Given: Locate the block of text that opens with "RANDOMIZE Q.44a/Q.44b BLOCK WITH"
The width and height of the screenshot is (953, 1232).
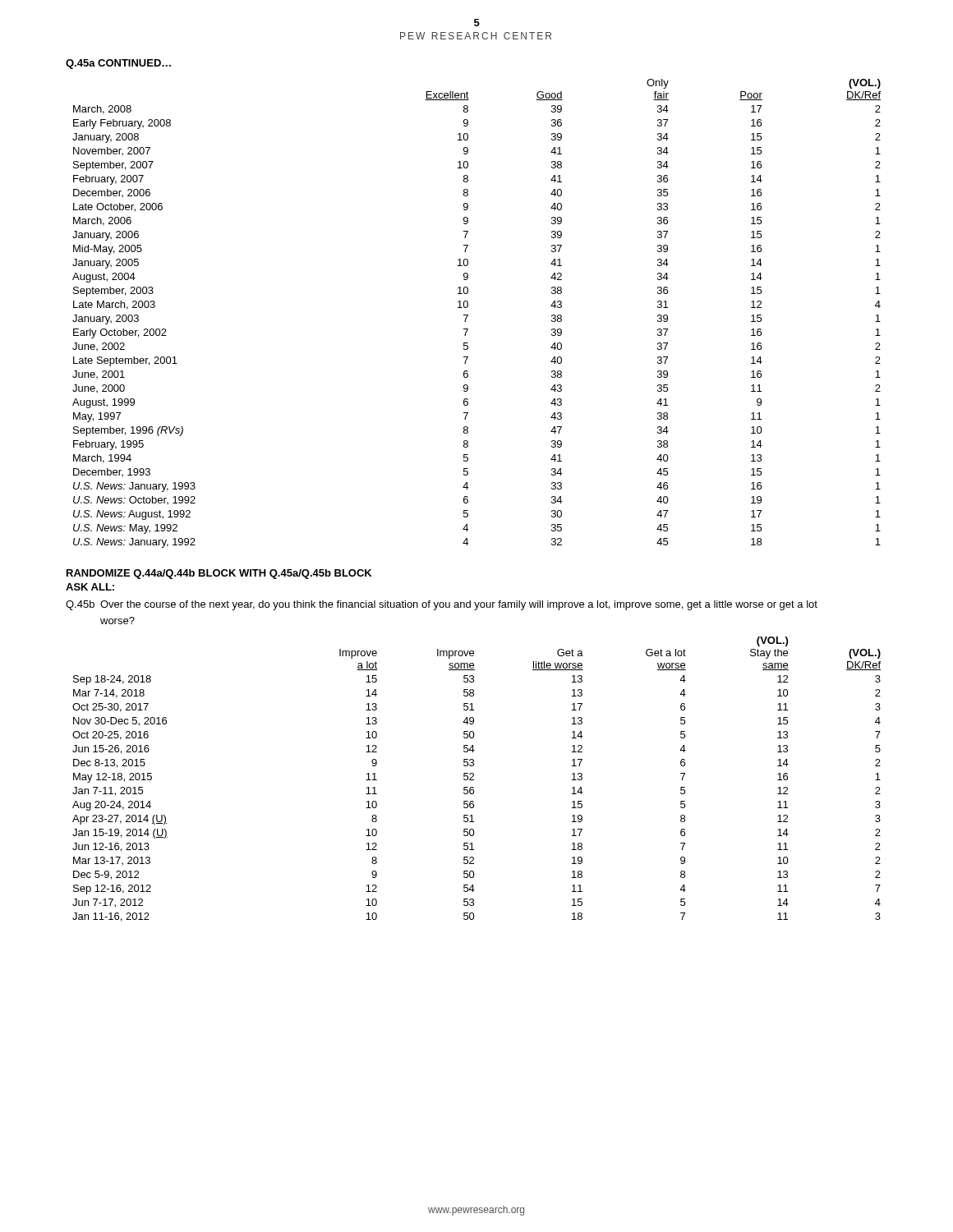Looking at the screenshot, I should click(x=219, y=573).
